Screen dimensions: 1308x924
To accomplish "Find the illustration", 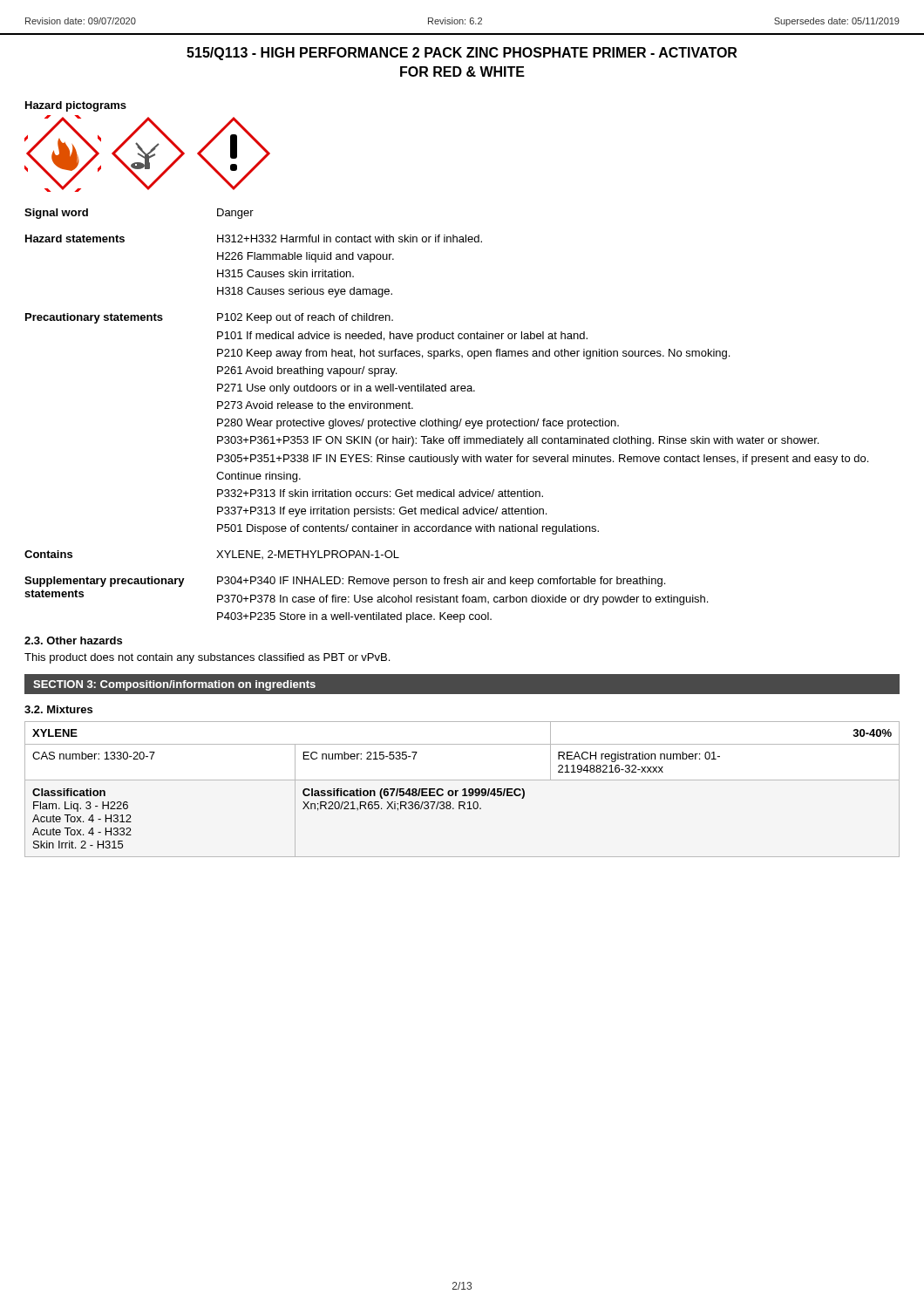I will [462, 153].
